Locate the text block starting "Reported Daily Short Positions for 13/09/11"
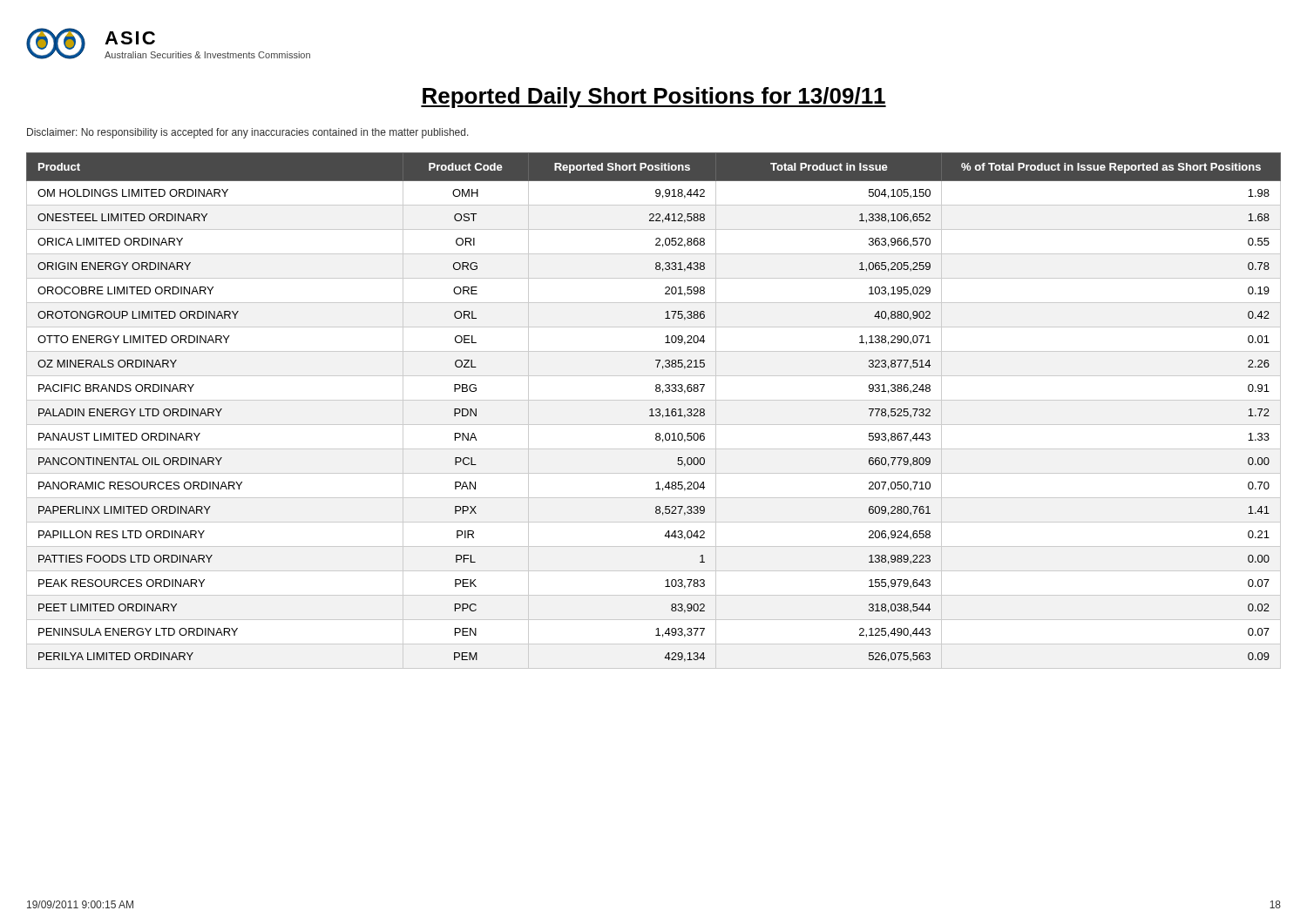The width and height of the screenshot is (1307, 924). coord(654,96)
